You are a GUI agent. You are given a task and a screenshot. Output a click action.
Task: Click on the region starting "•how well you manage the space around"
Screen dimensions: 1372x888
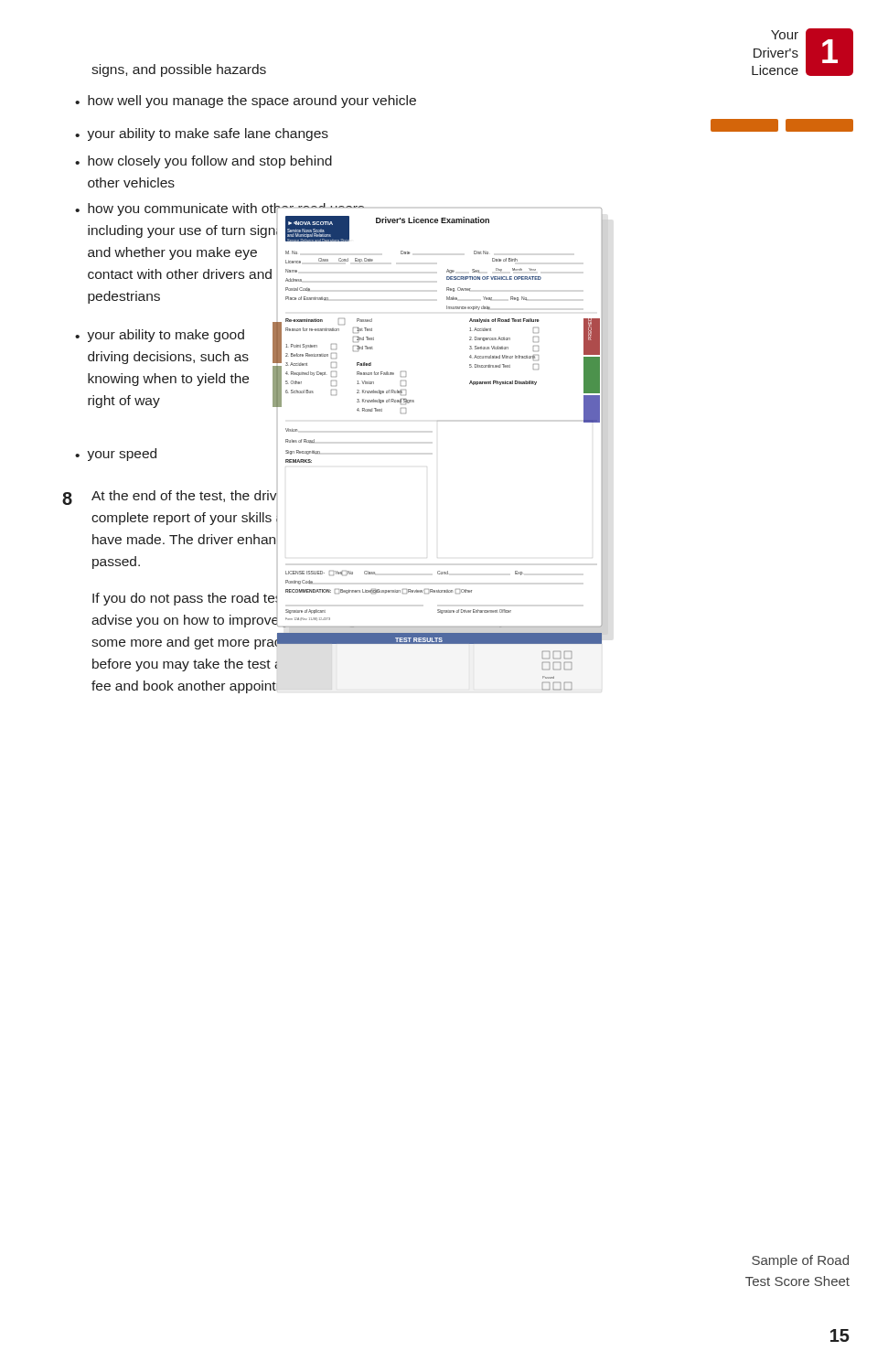coord(246,102)
